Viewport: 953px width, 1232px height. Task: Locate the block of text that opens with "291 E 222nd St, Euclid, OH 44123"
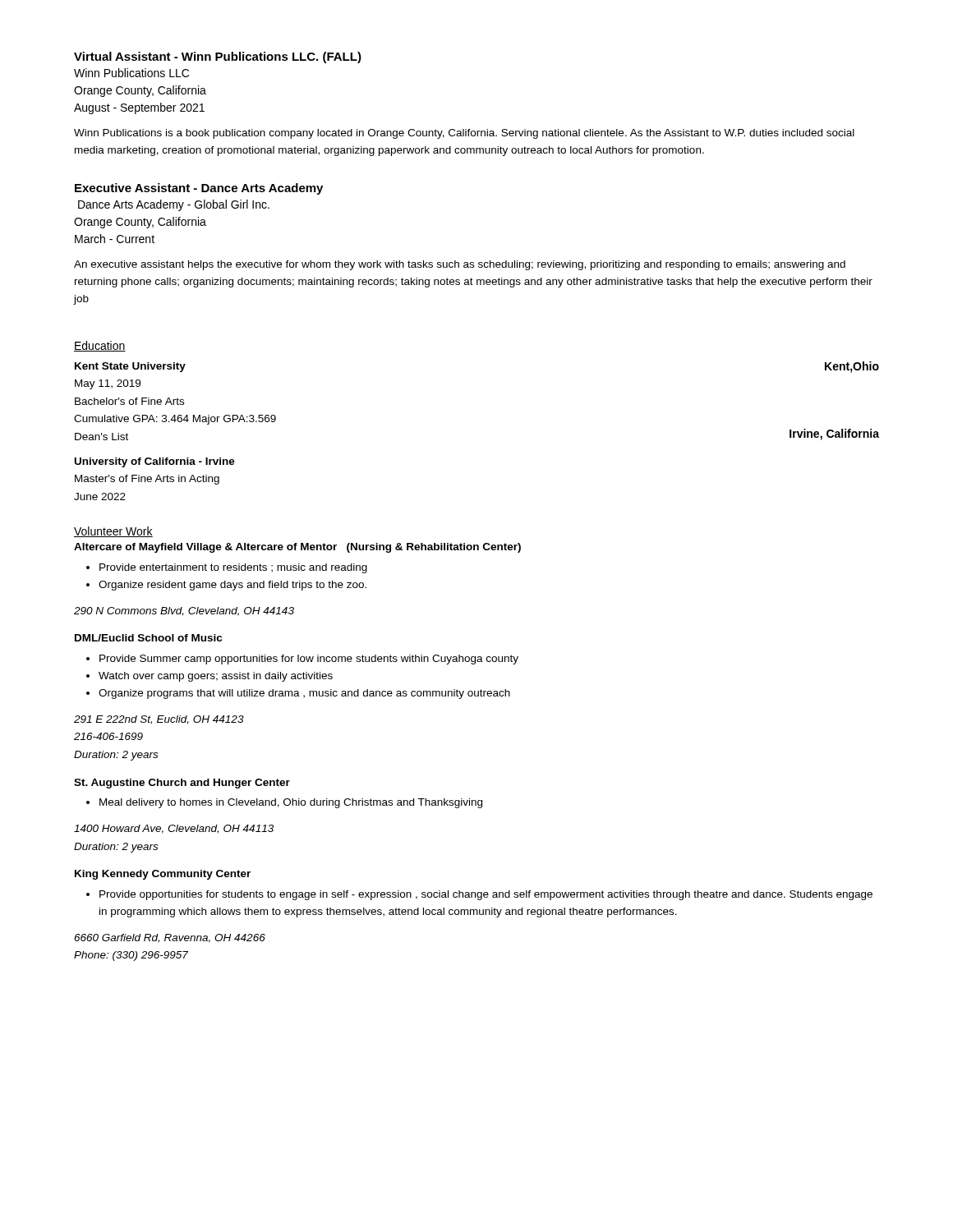coord(159,720)
